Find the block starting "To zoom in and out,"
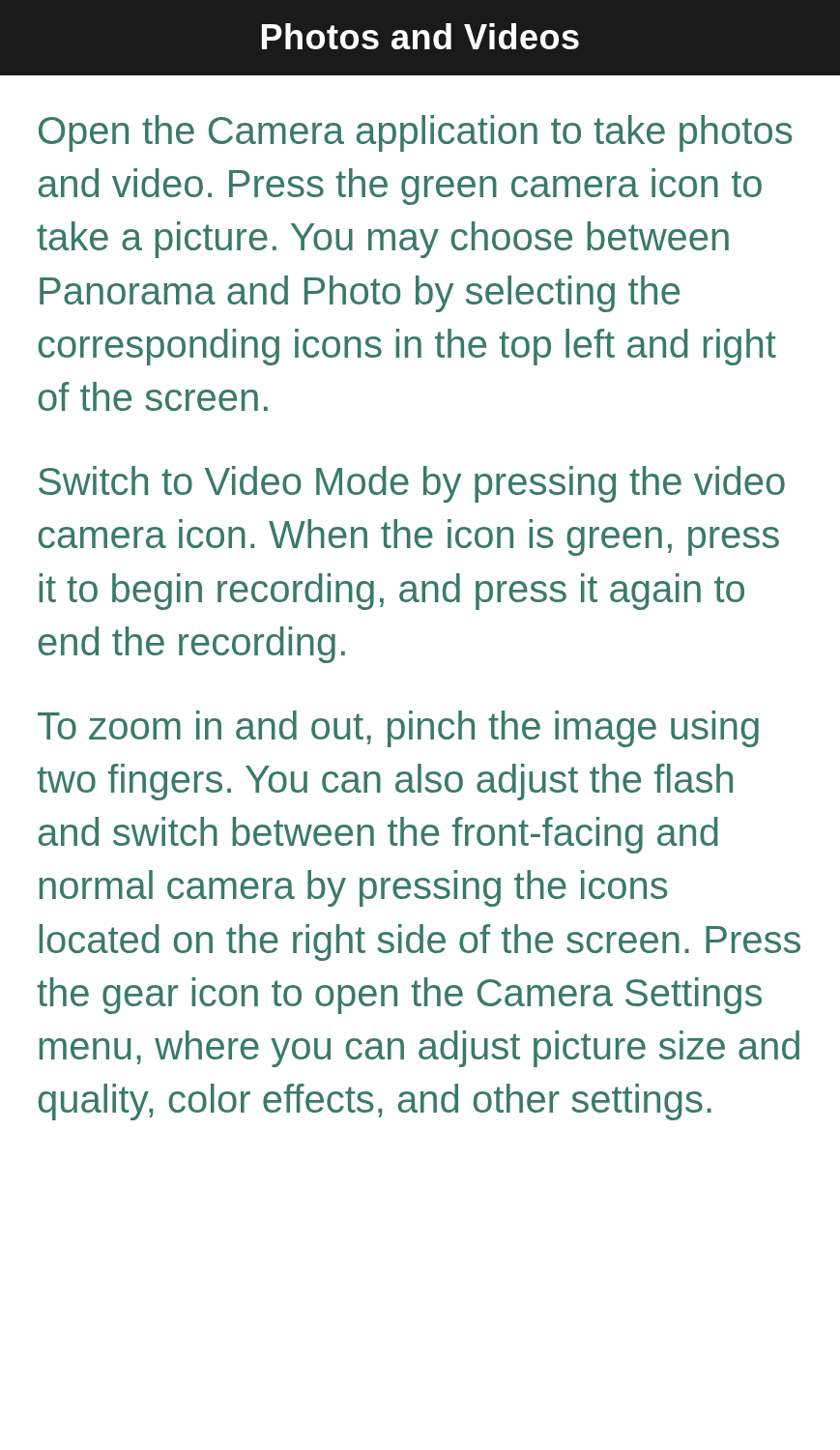840x1450 pixels. [x=420, y=913]
